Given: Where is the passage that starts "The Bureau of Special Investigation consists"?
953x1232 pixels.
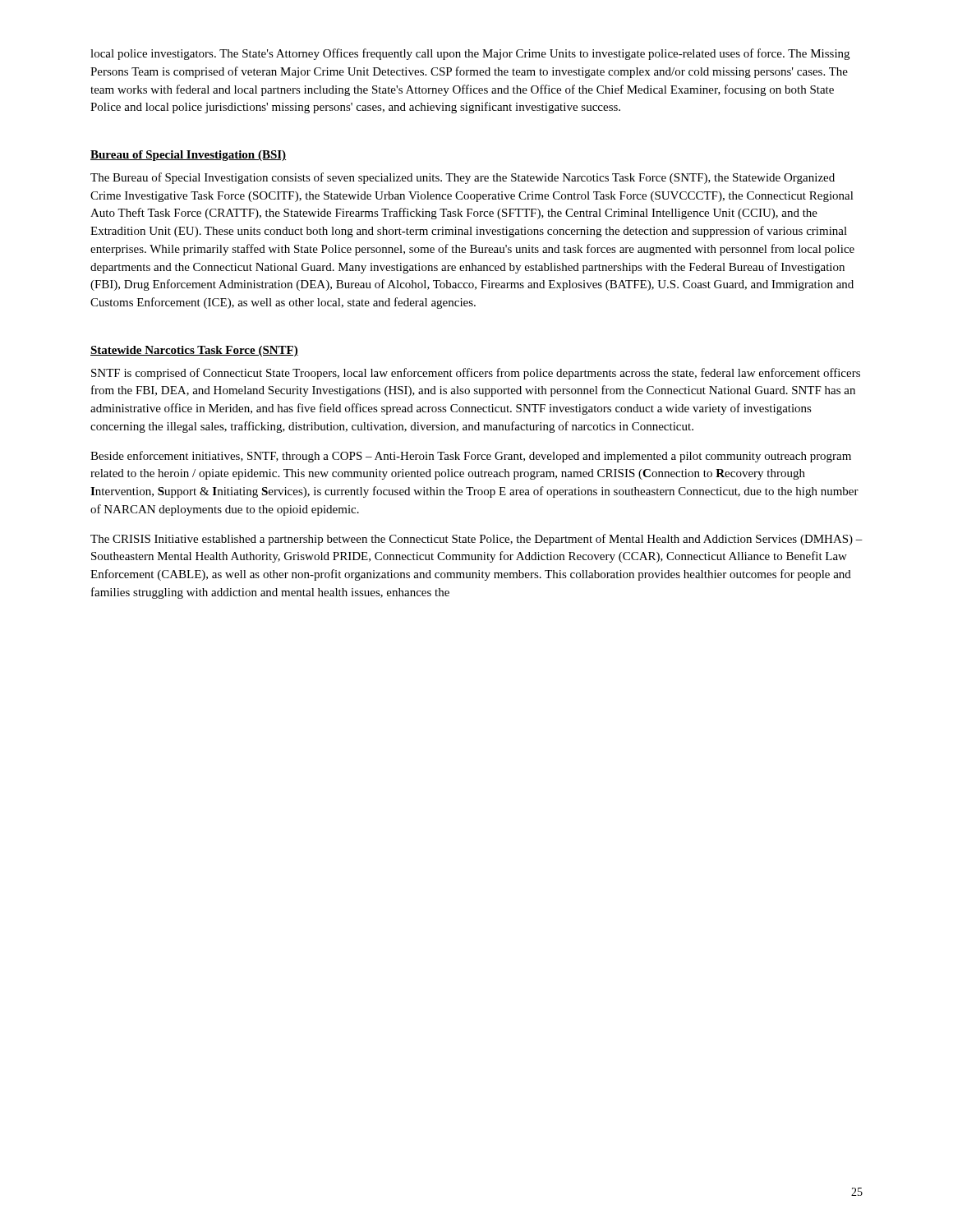Looking at the screenshot, I should (476, 240).
